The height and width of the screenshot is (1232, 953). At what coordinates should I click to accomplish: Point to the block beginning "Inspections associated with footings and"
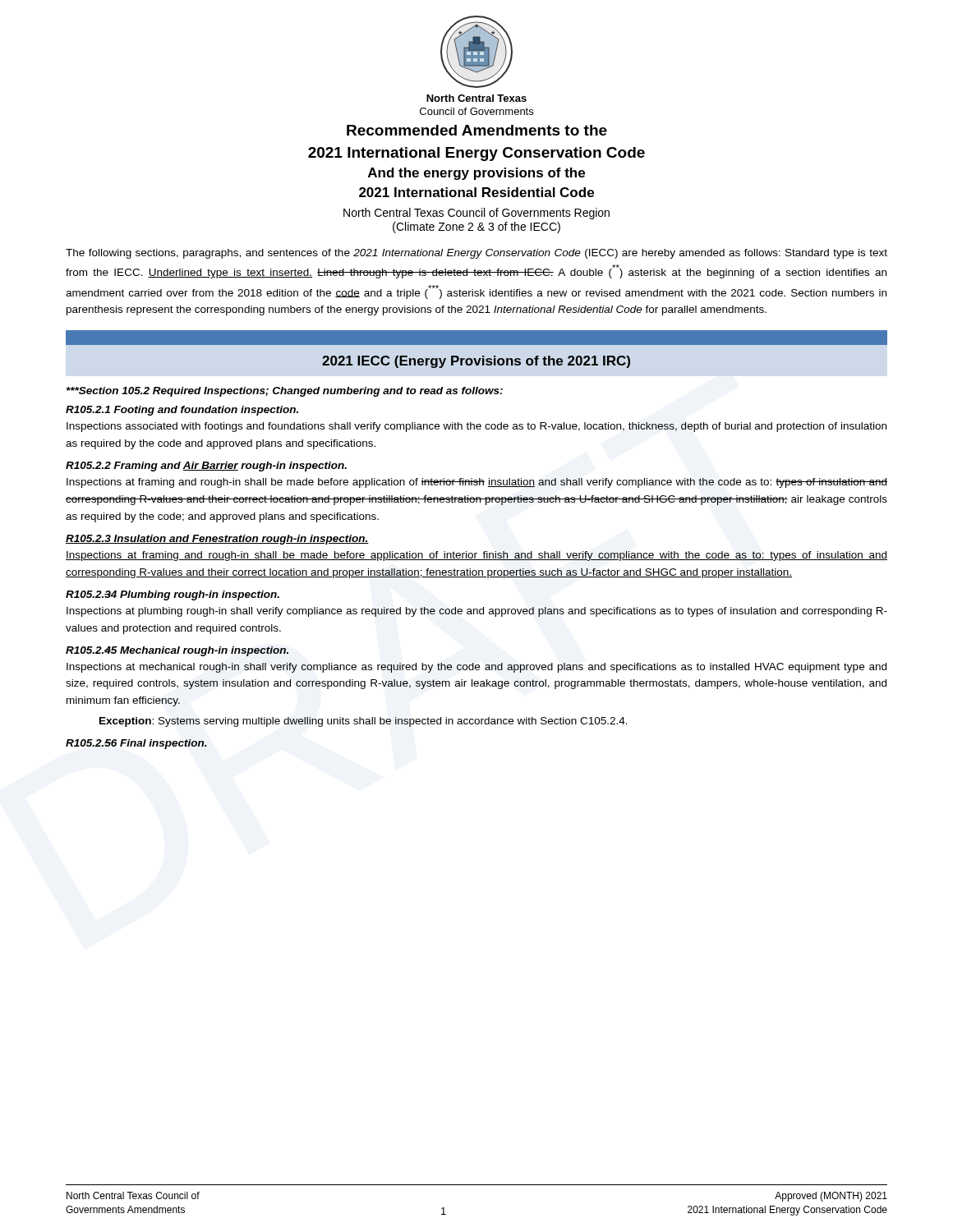[476, 435]
